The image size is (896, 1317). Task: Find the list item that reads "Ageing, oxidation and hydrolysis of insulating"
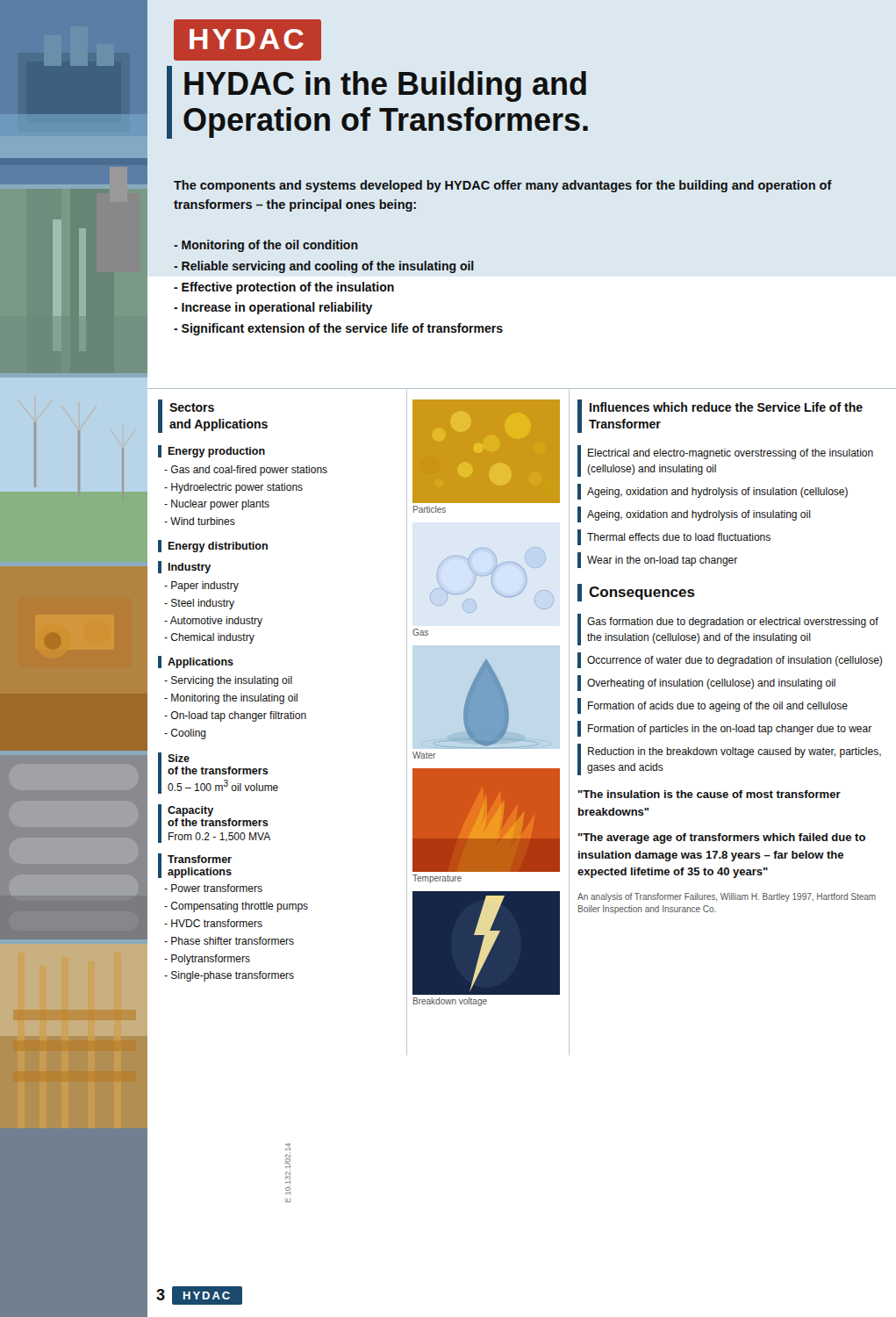(699, 514)
